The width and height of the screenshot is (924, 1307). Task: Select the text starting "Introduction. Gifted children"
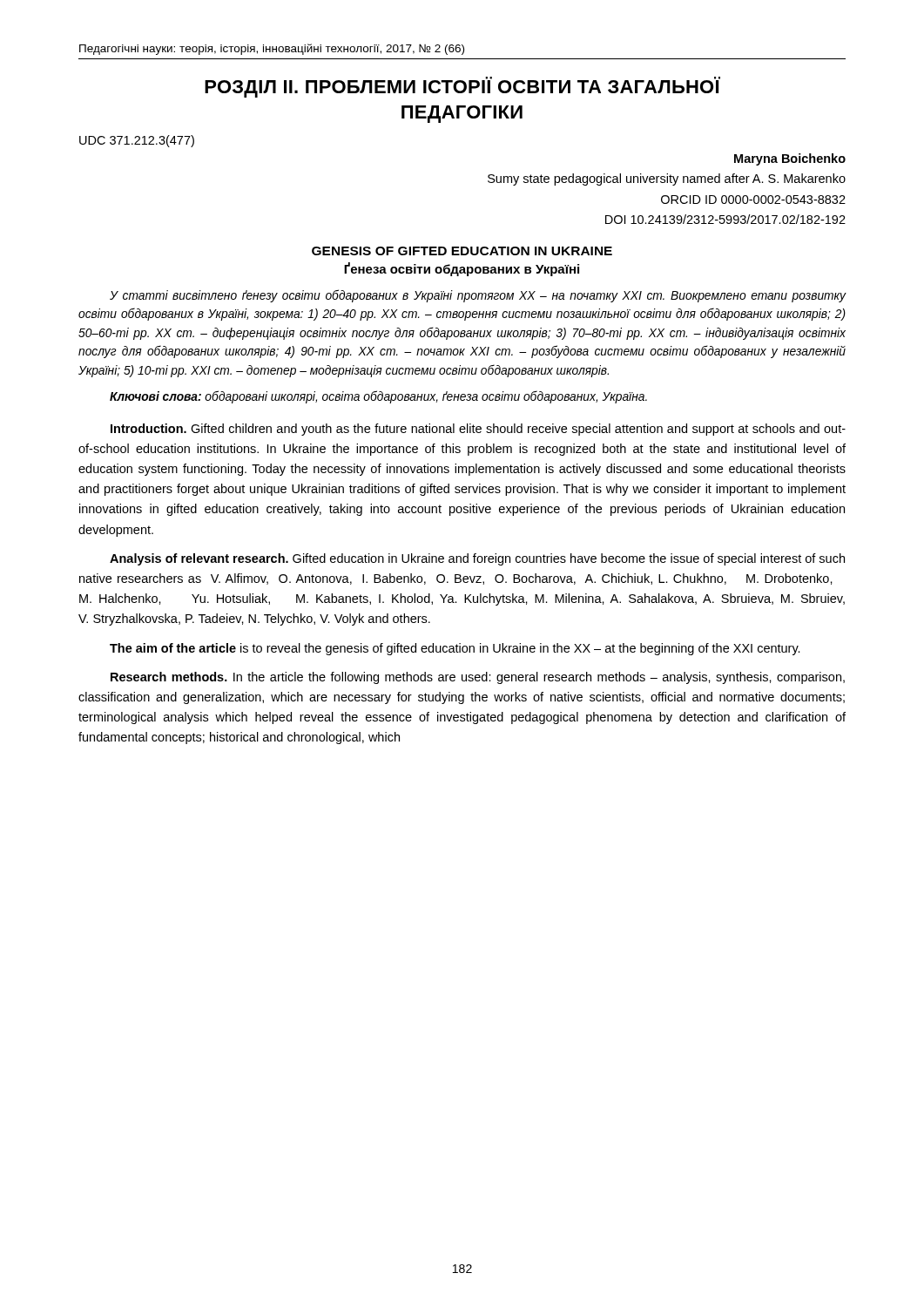tap(462, 479)
